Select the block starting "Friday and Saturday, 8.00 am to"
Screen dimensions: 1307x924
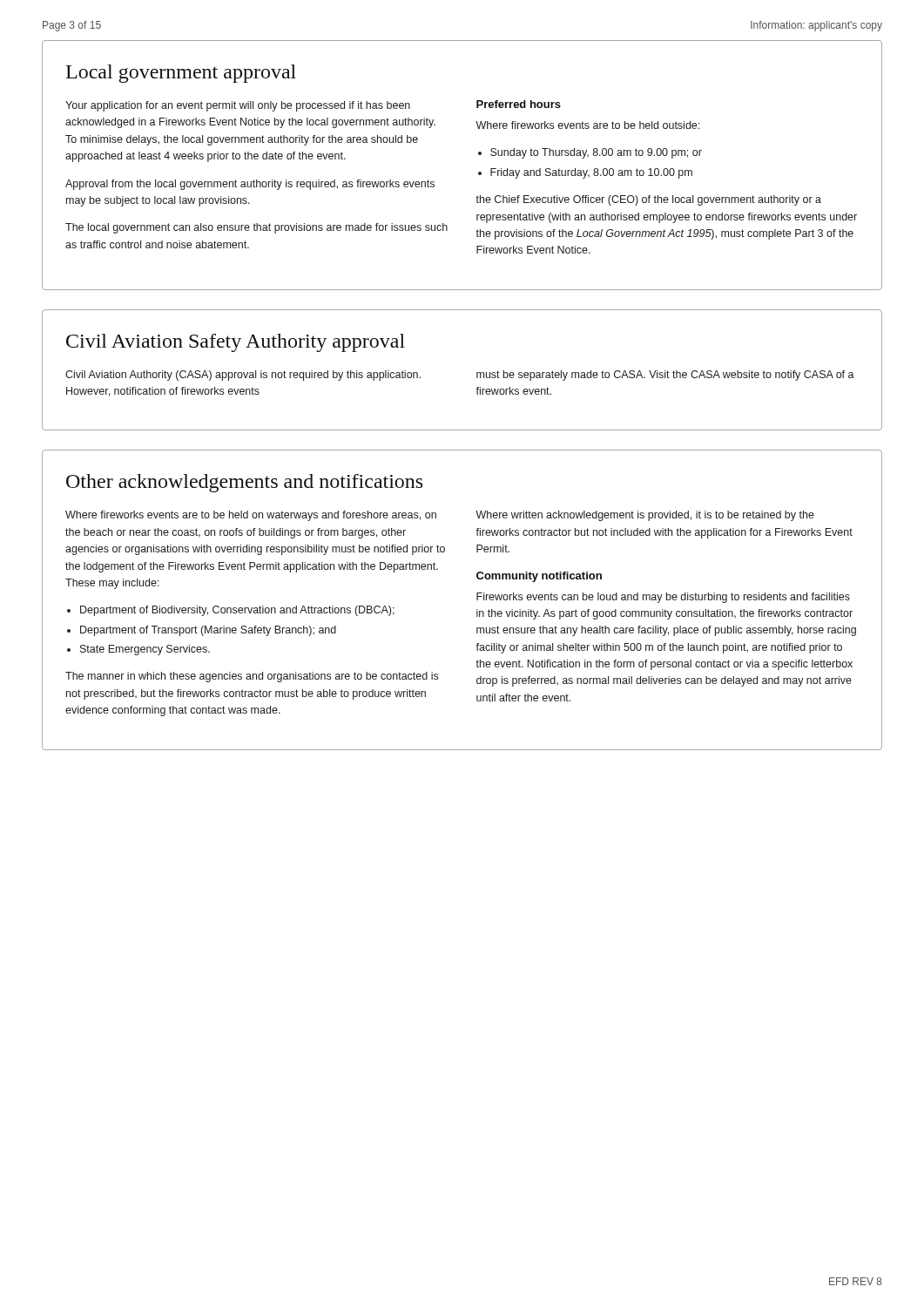point(591,172)
